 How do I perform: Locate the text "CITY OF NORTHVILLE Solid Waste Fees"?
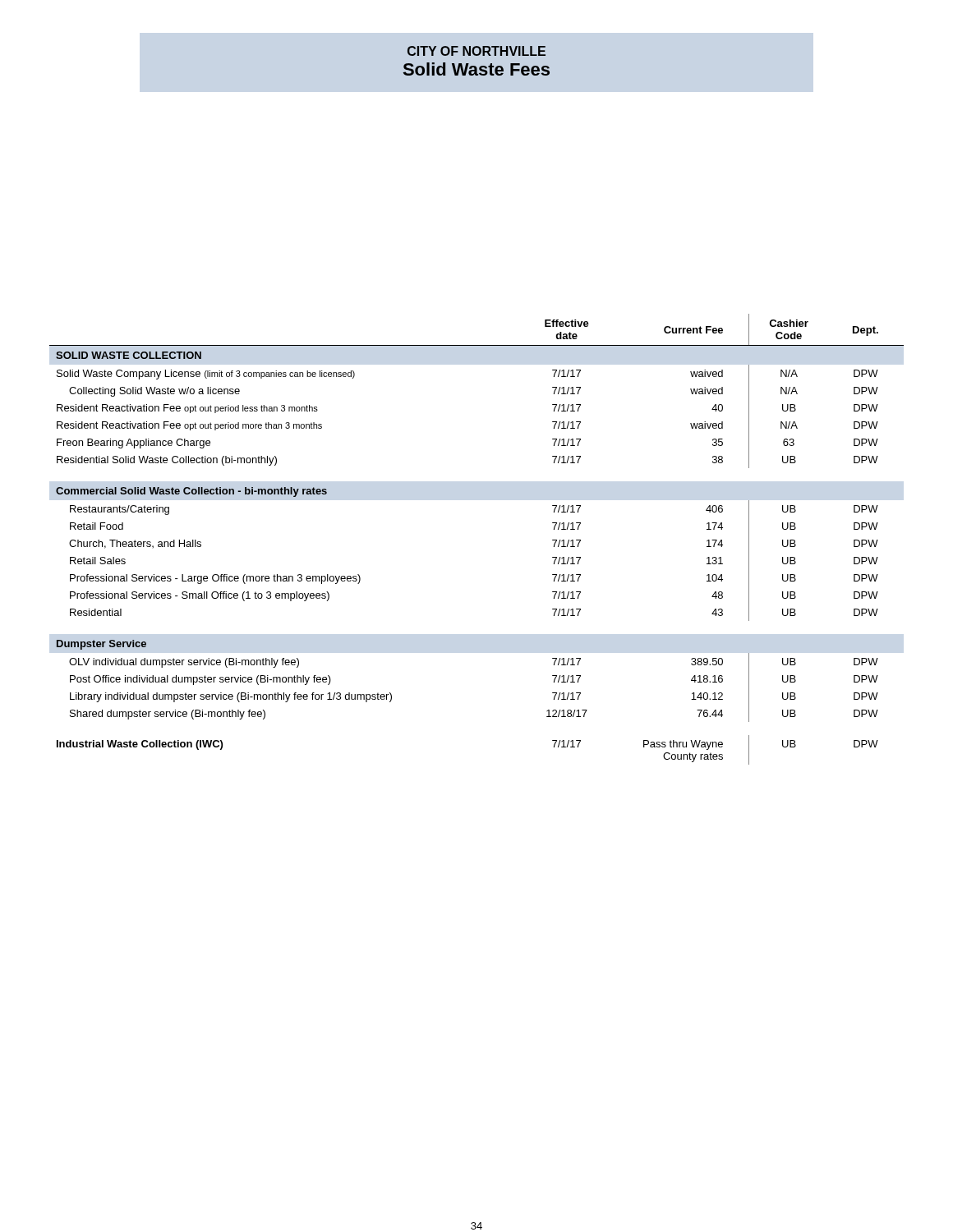pyautogui.click(x=476, y=62)
